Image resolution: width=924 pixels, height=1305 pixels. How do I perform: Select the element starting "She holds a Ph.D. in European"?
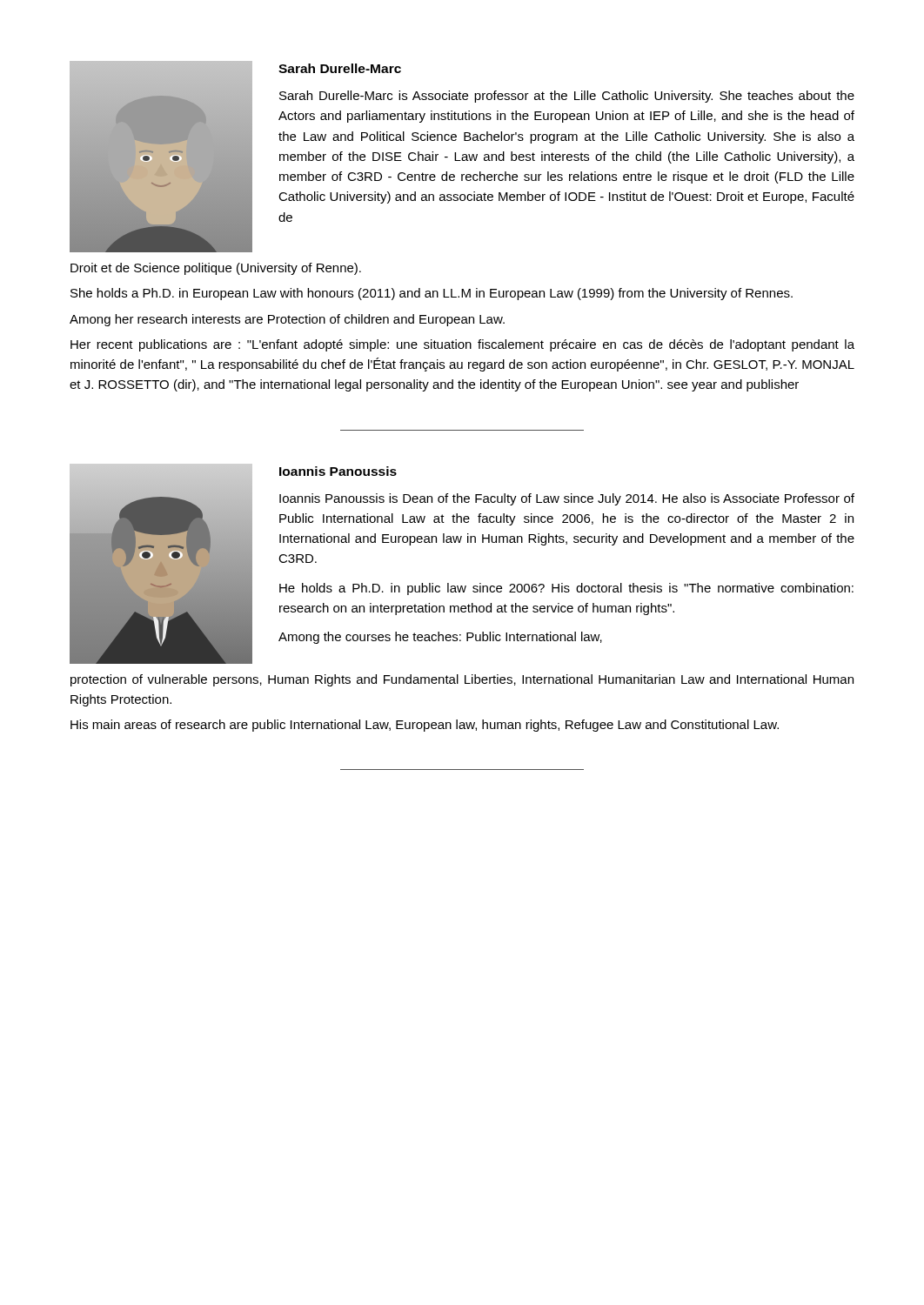(x=432, y=293)
